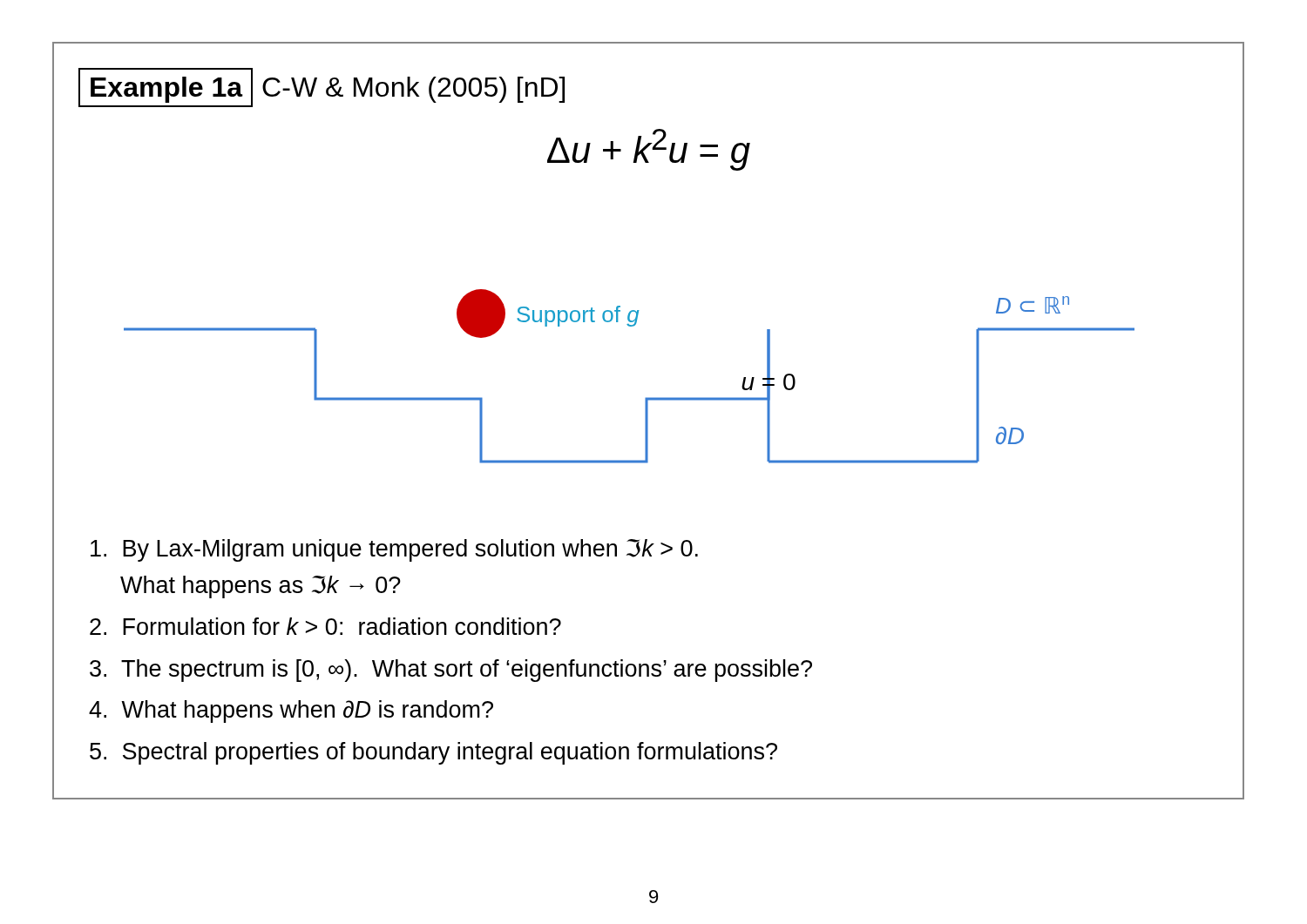Image resolution: width=1307 pixels, height=924 pixels.
Task: Locate the text "4. What happens when ∂D is random?"
Action: pyautogui.click(x=292, y=710)
